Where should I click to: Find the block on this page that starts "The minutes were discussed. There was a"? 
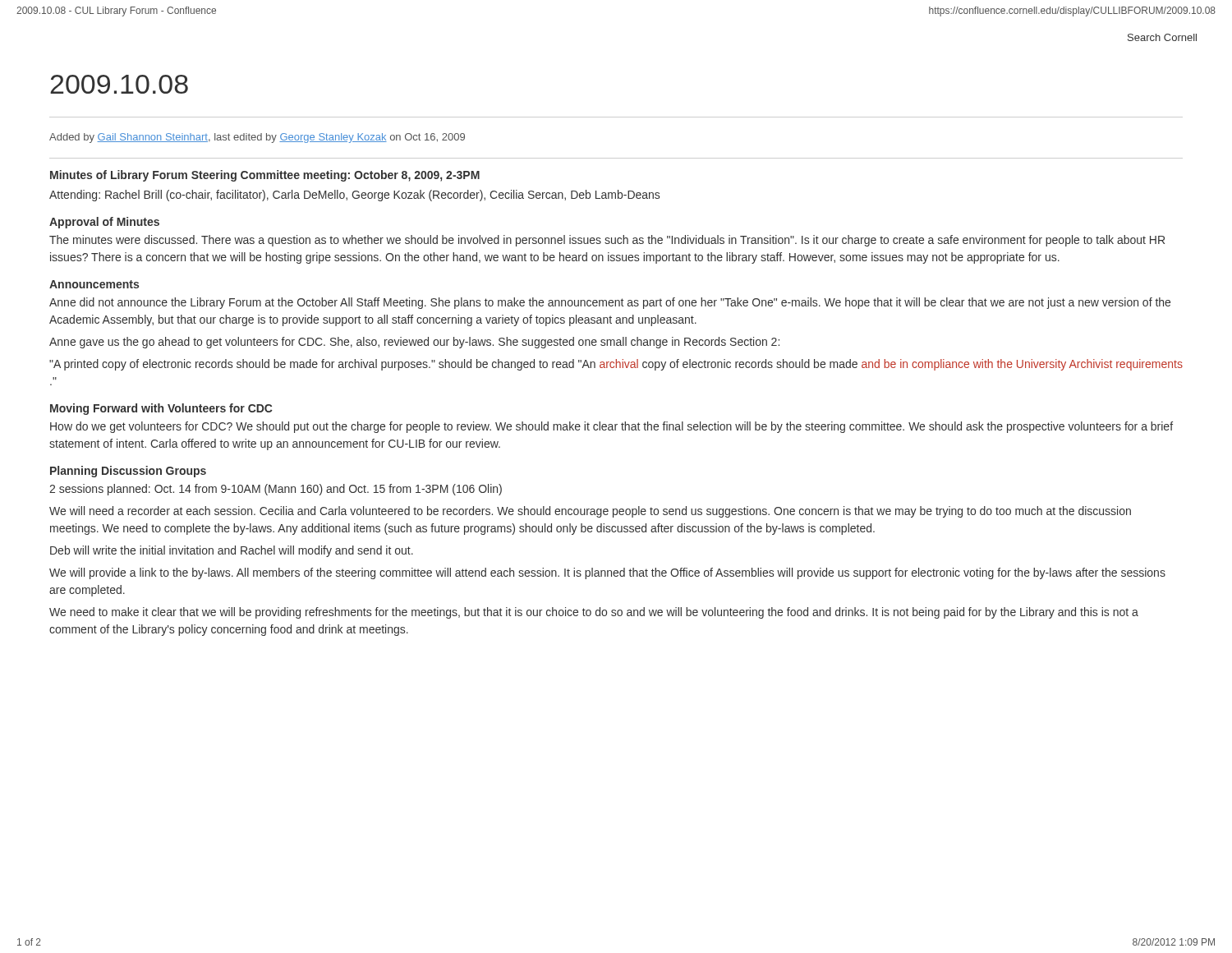pyautogui.click(x=607, y=248)
